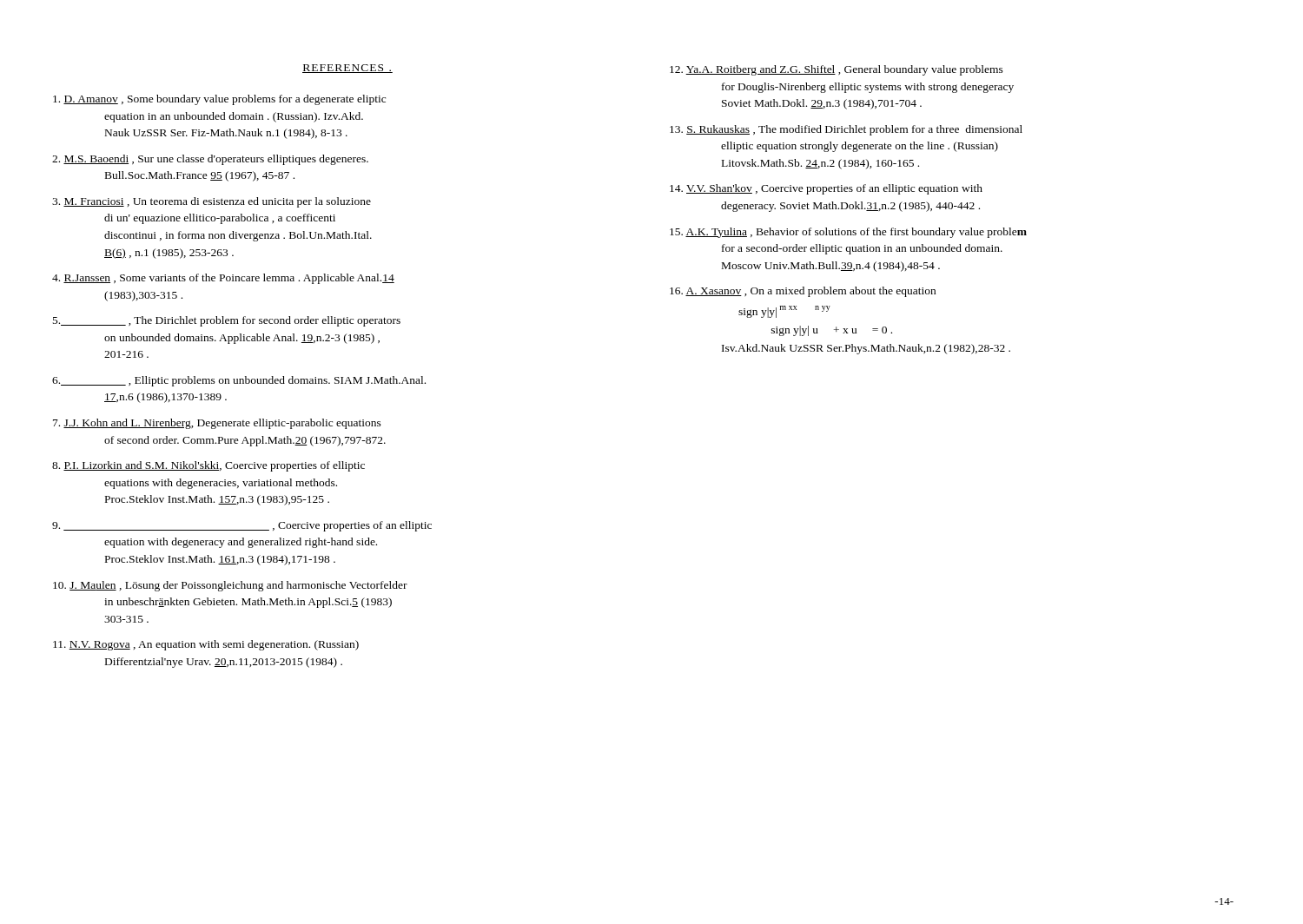Locate the list item containing "D. Amanov , Some boundary"

click(347, 117)
